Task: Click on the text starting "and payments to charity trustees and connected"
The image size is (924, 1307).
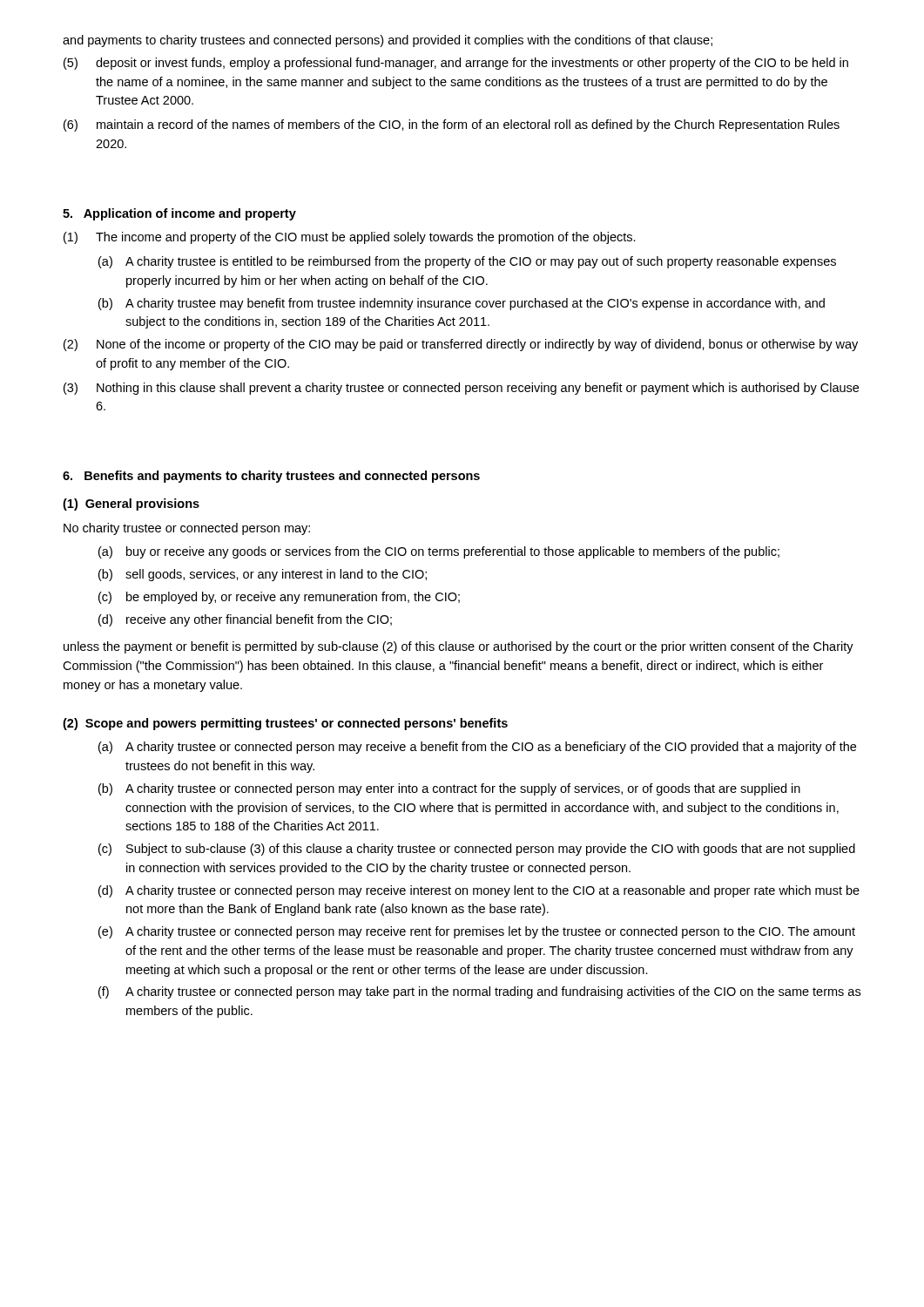Action: 462,41
